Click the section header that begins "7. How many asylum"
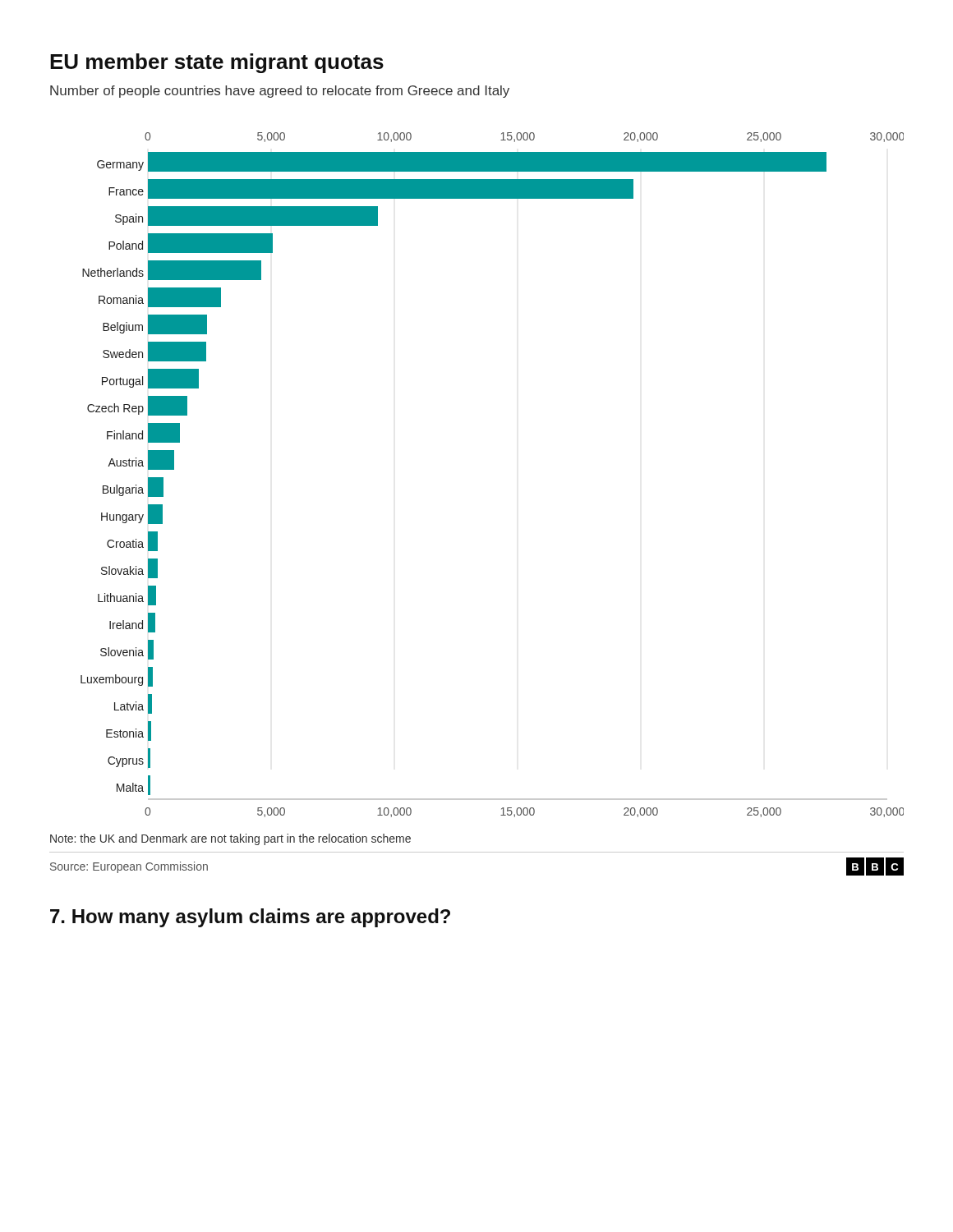The width and height of the screenshot is (953, 1232). 250,916
